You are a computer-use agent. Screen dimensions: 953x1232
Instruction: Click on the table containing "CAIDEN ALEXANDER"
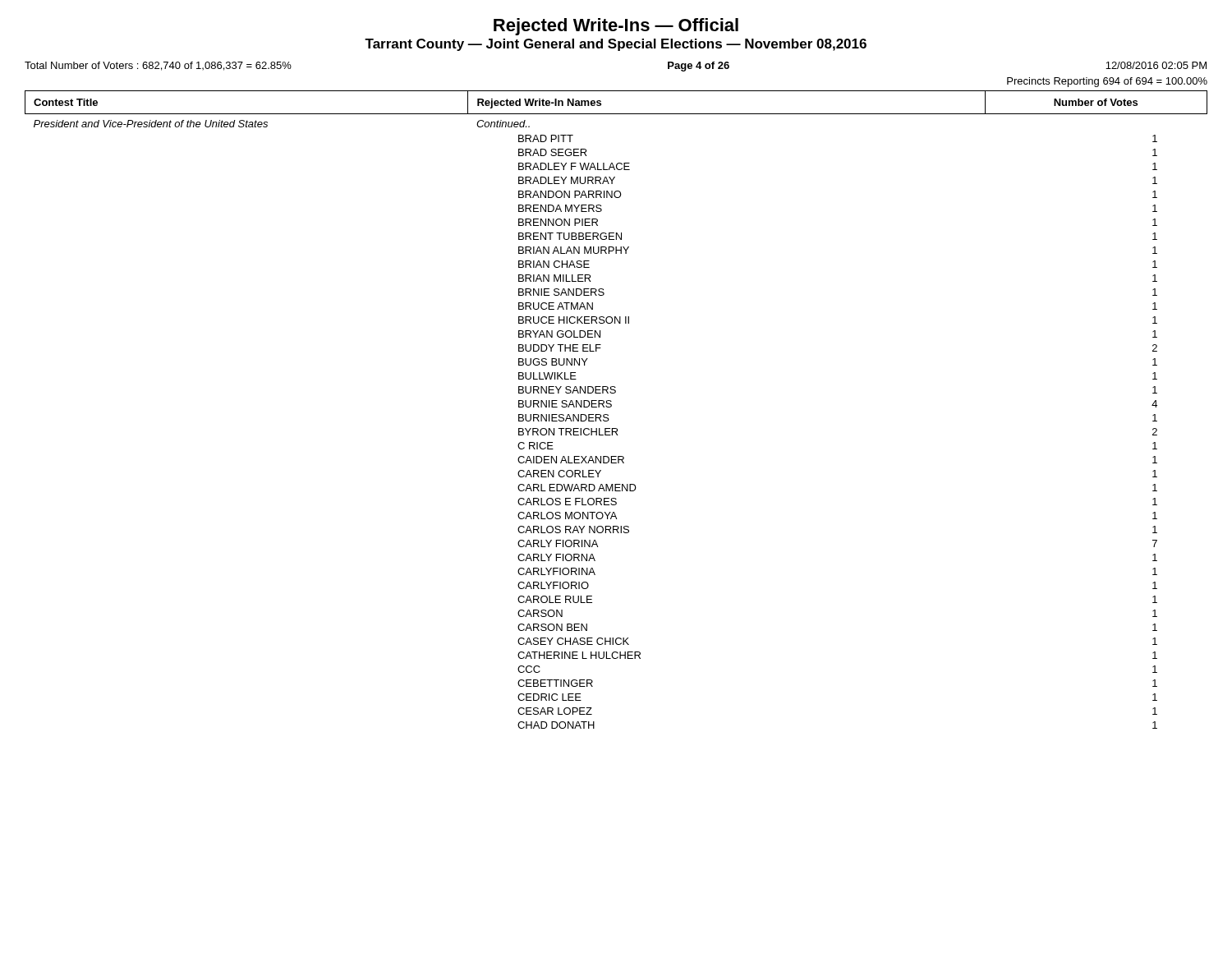point(616,411)
